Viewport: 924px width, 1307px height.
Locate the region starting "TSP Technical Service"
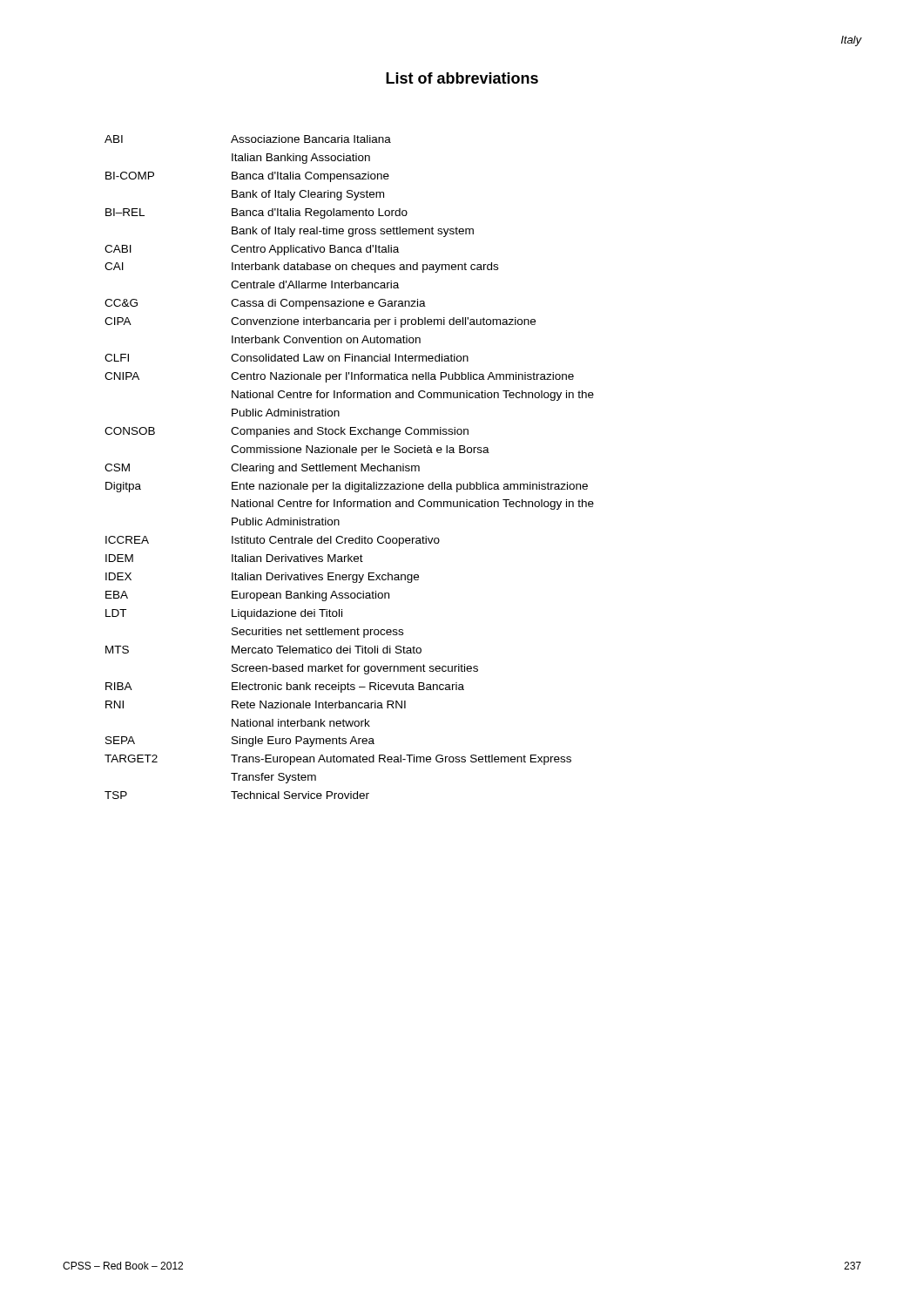point(237,795)
